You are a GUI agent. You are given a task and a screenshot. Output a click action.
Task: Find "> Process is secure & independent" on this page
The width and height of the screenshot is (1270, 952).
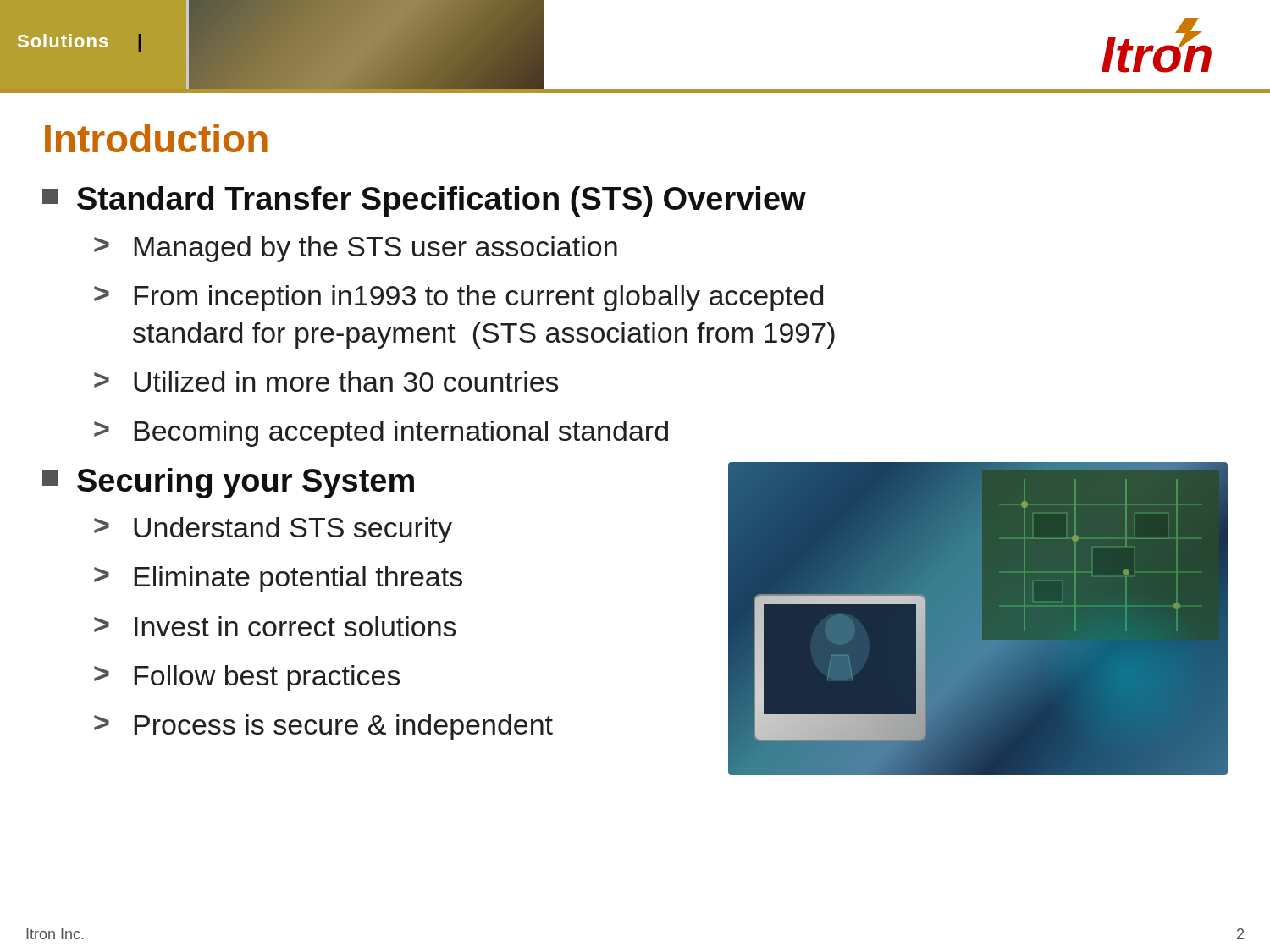coord(323,724)
